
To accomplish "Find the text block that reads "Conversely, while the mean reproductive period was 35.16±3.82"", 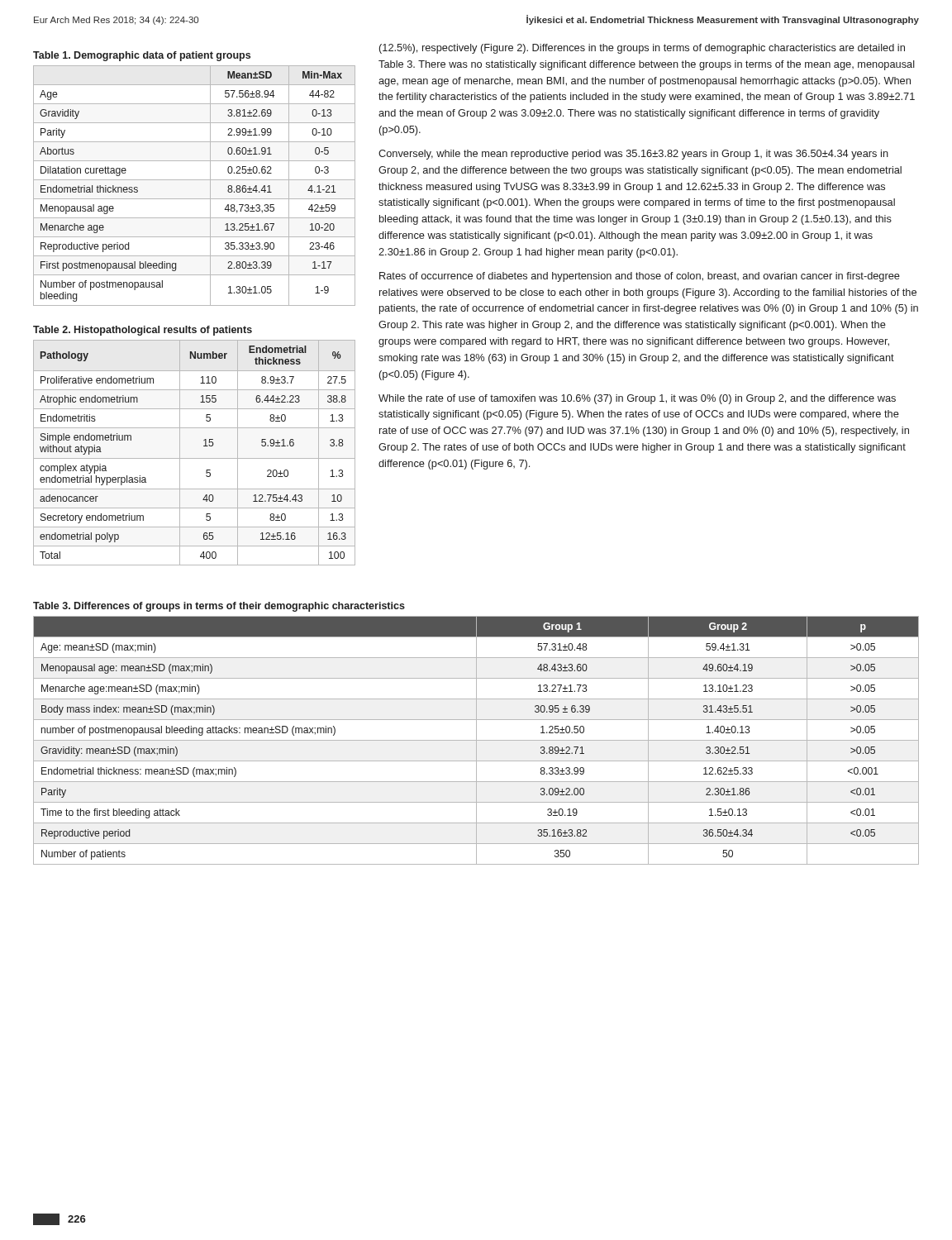I will click(x=649, y=203).
